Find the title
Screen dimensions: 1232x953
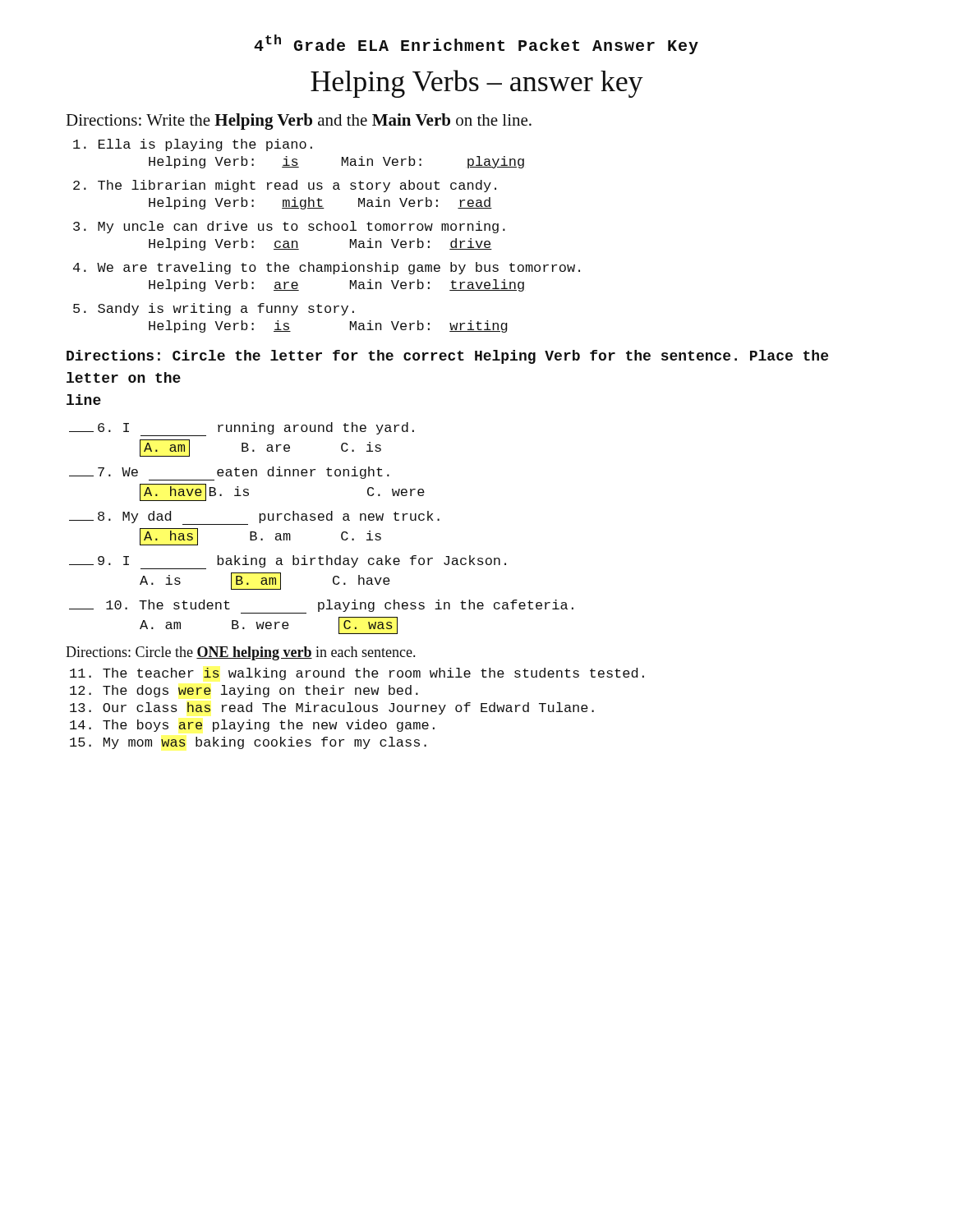coord(476,81)
